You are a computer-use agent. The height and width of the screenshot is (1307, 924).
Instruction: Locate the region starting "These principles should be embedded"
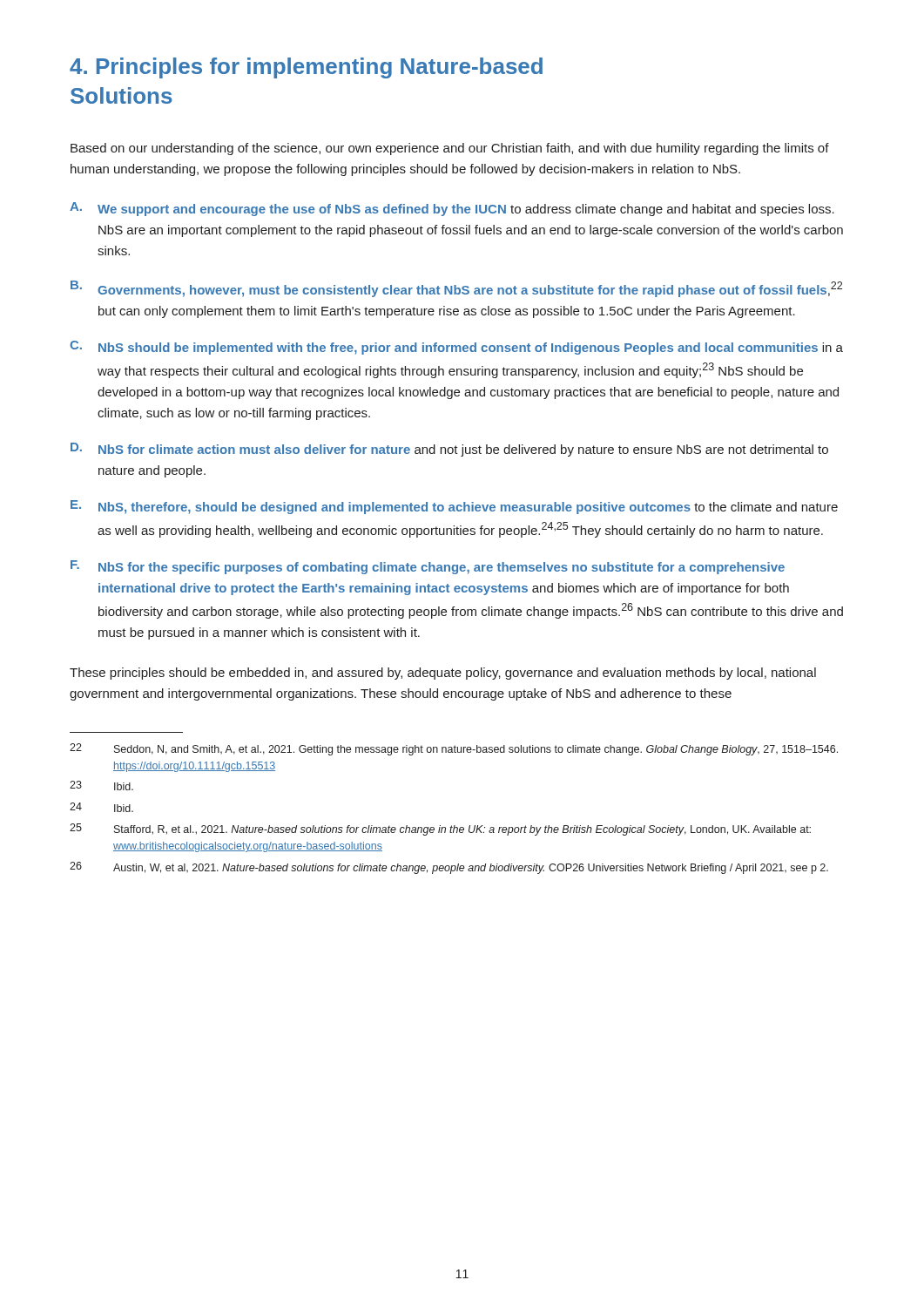coord(462,683)
